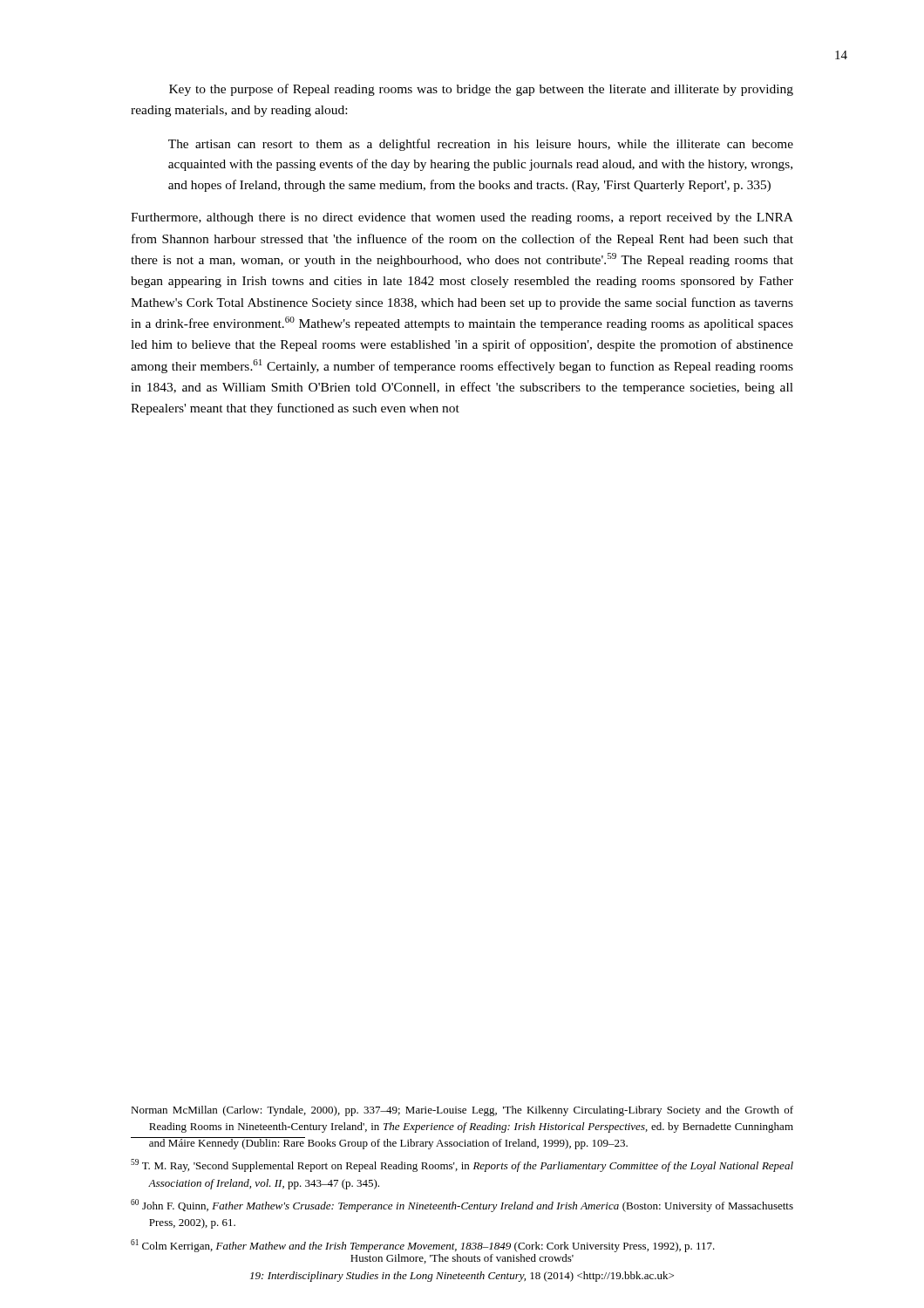Navigate to the text block starting "The artisan can resort to"
The image size is (924, 1308).
[x=481, y=164]
